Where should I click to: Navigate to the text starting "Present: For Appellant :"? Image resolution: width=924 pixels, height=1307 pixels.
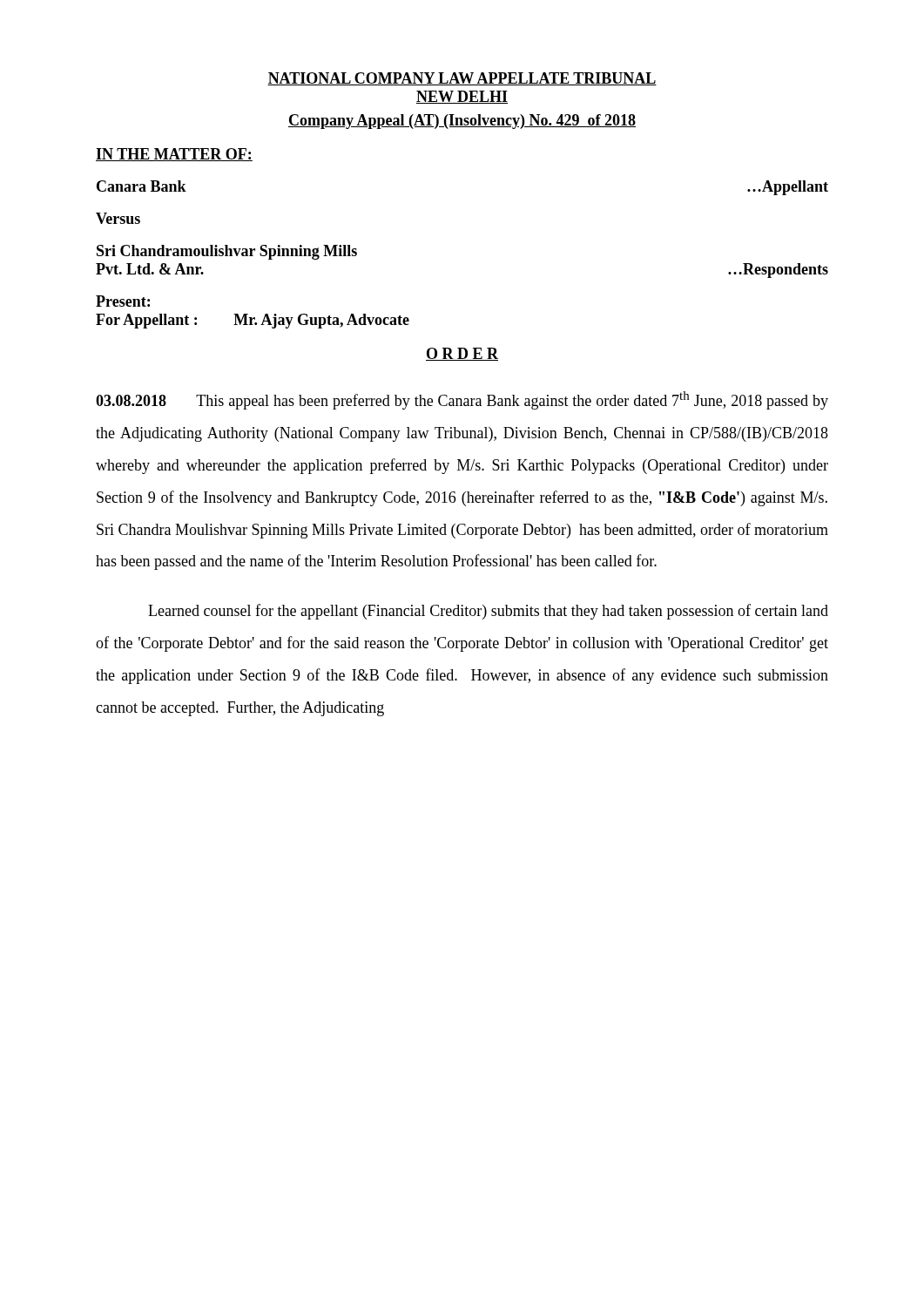[x=253, y=311]
